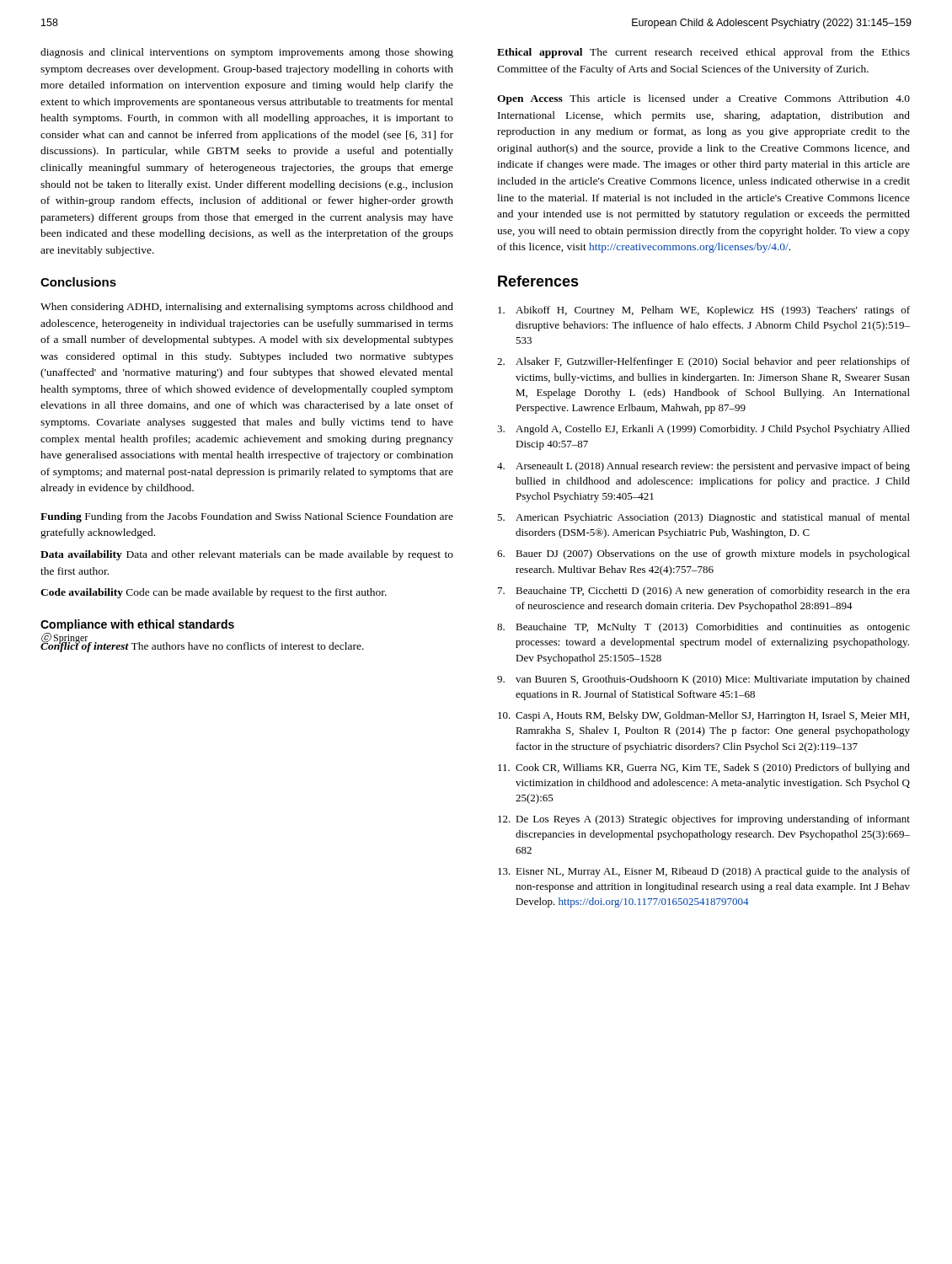Click on the list item with the text "2. Alsaker F, Gutzwiller-Helfenfinger E"
This screenshot has width=952, height=1264.
coord(703,385)
